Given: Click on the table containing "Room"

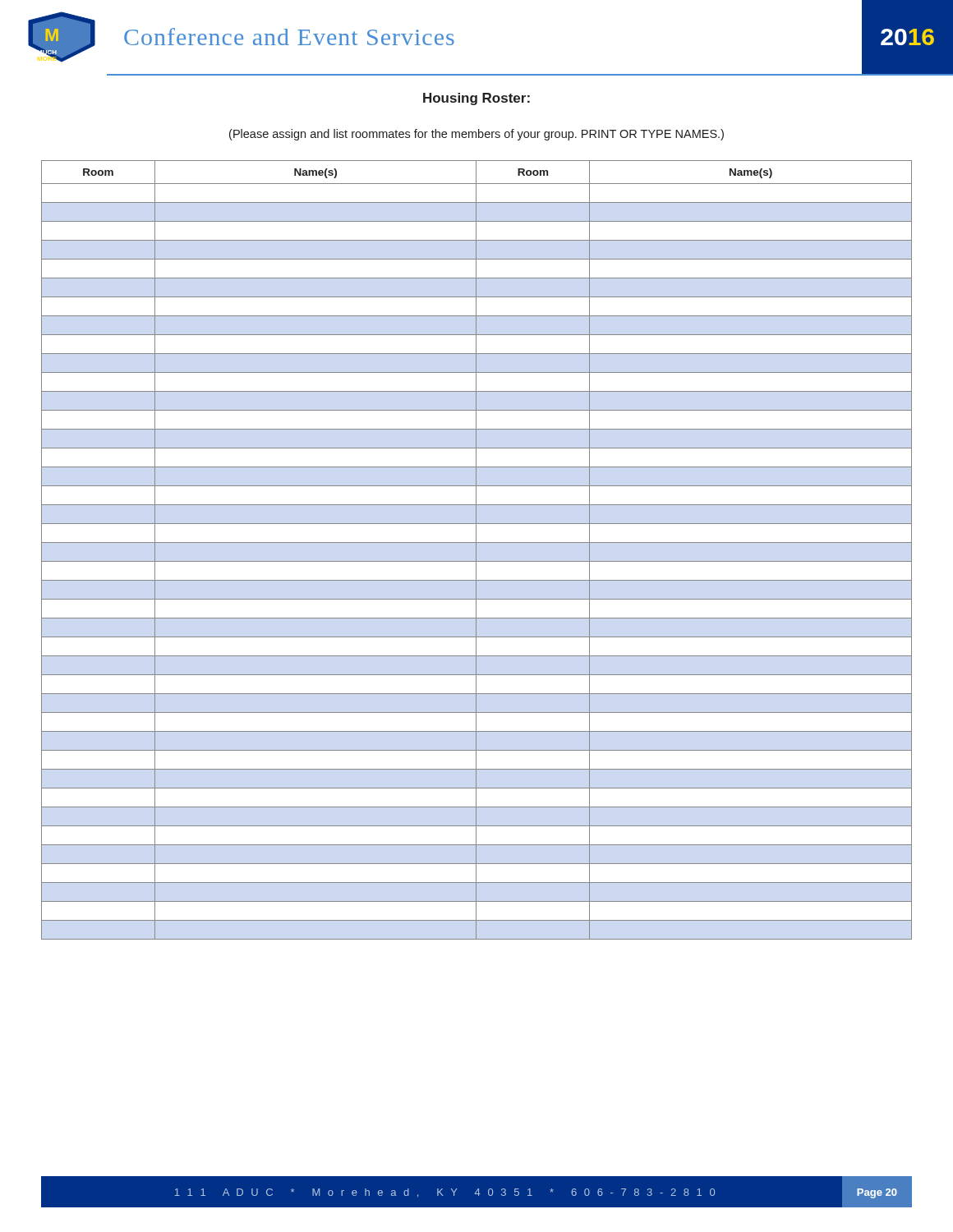Looking at the screenshot, I should tap(476, 550).
